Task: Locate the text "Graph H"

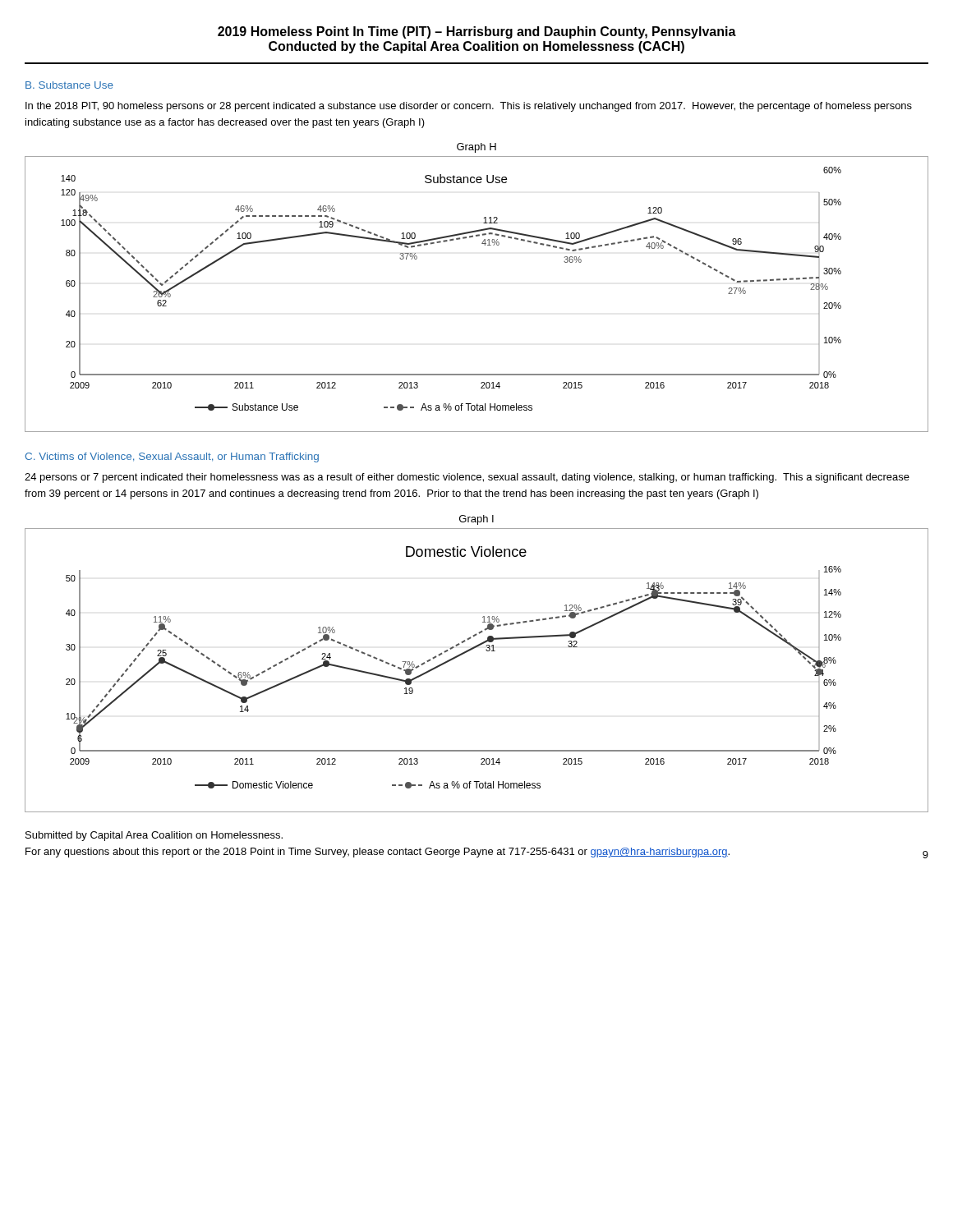Action: (x=476, y=147)
